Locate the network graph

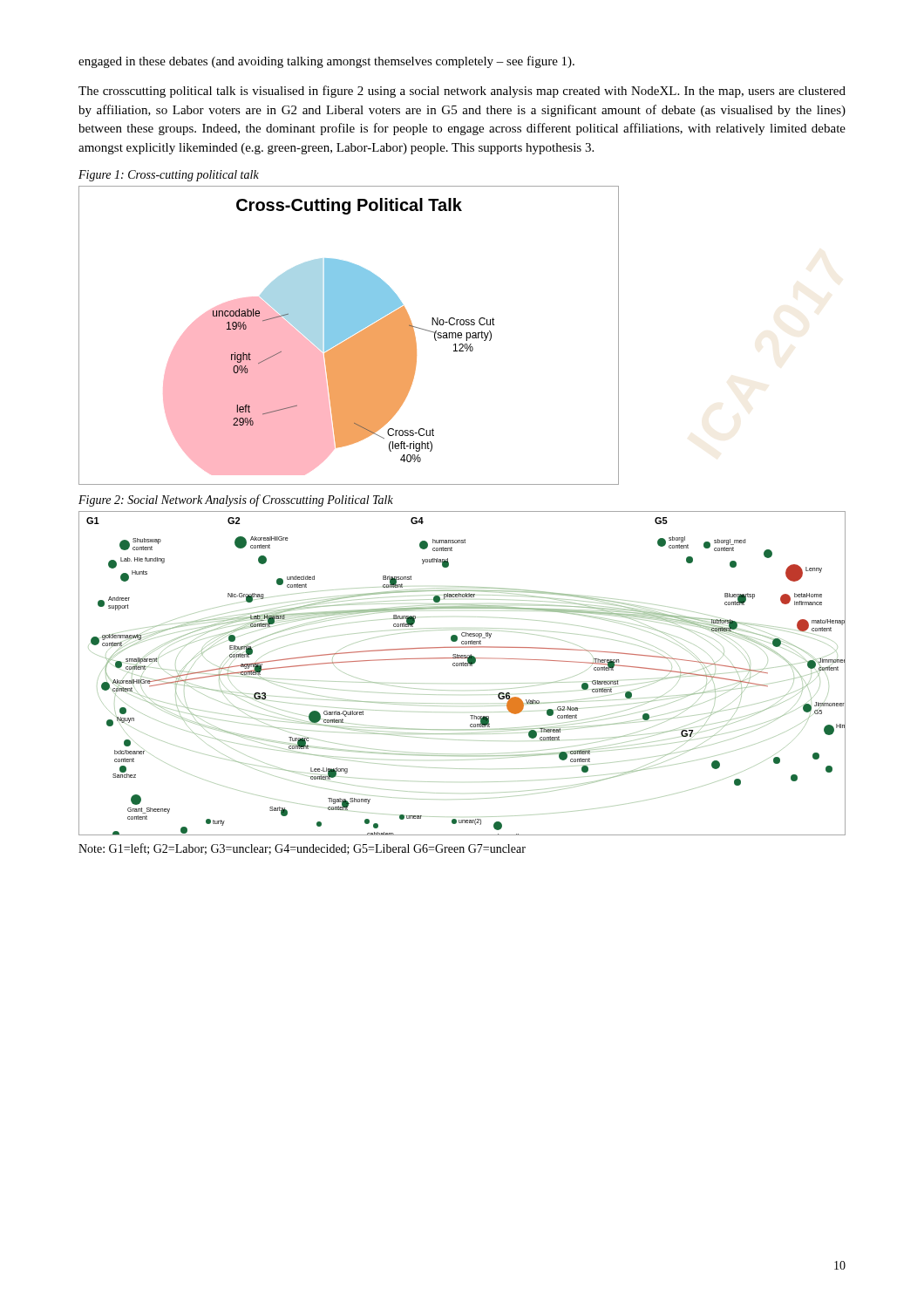[462, 673]
